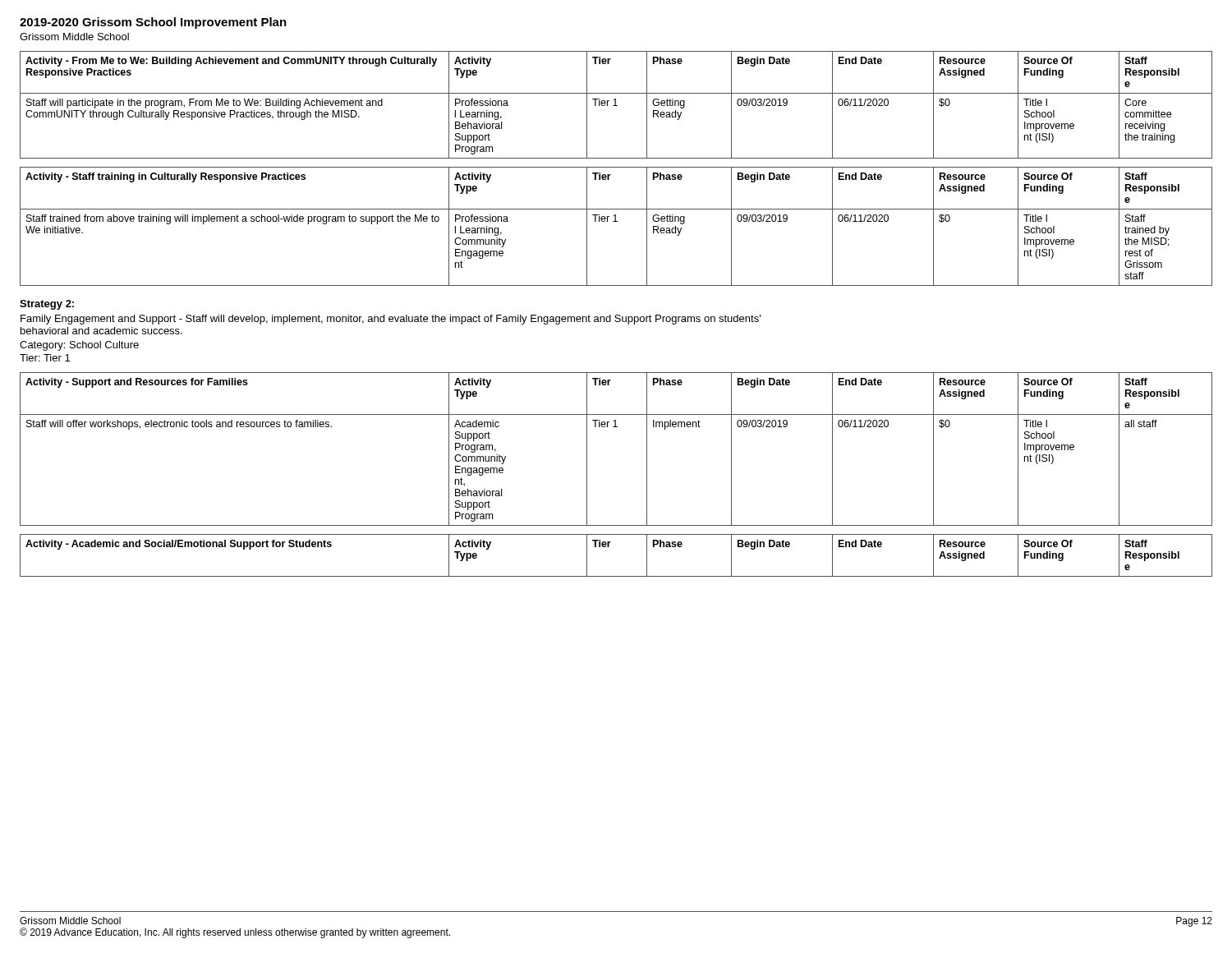
Task: Find the table that mentions "Staff will offer workshops,"
Action: [616, 449]
